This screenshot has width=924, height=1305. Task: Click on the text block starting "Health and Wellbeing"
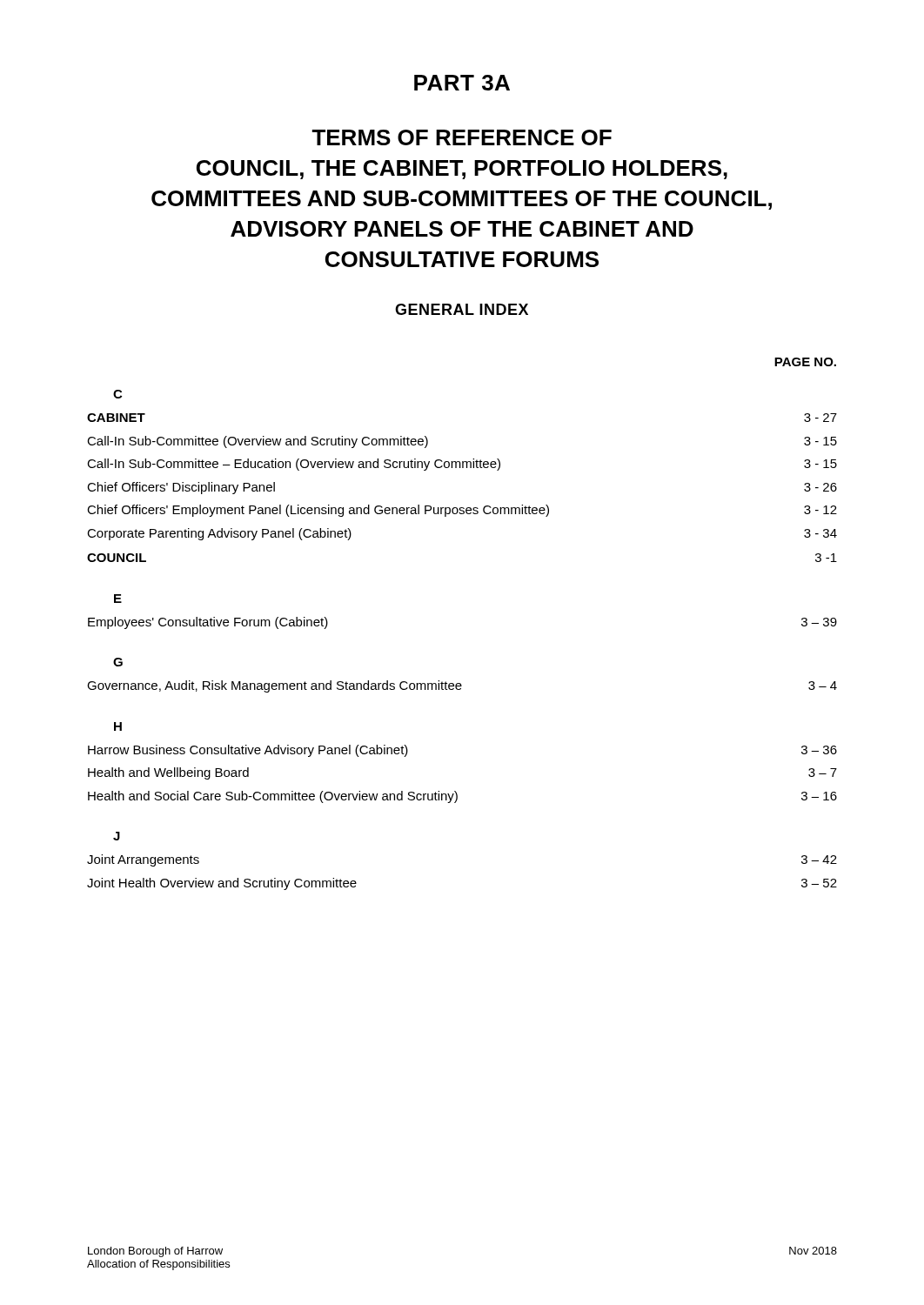pos(163,773)
